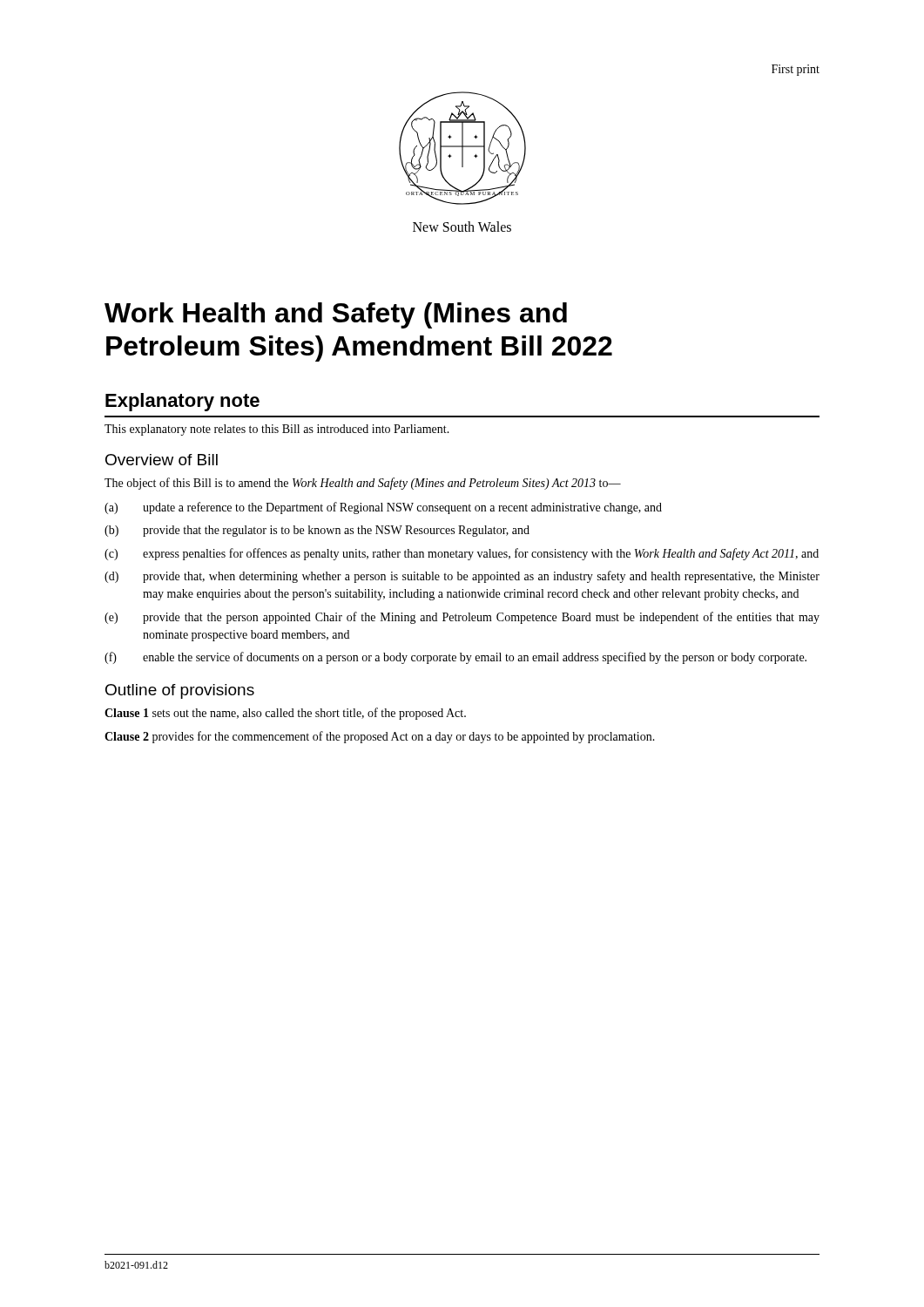Select the list item that says "(b) provide that the regulator is to"
Viewport: 924px width, 1307px height.
[462, 531]
